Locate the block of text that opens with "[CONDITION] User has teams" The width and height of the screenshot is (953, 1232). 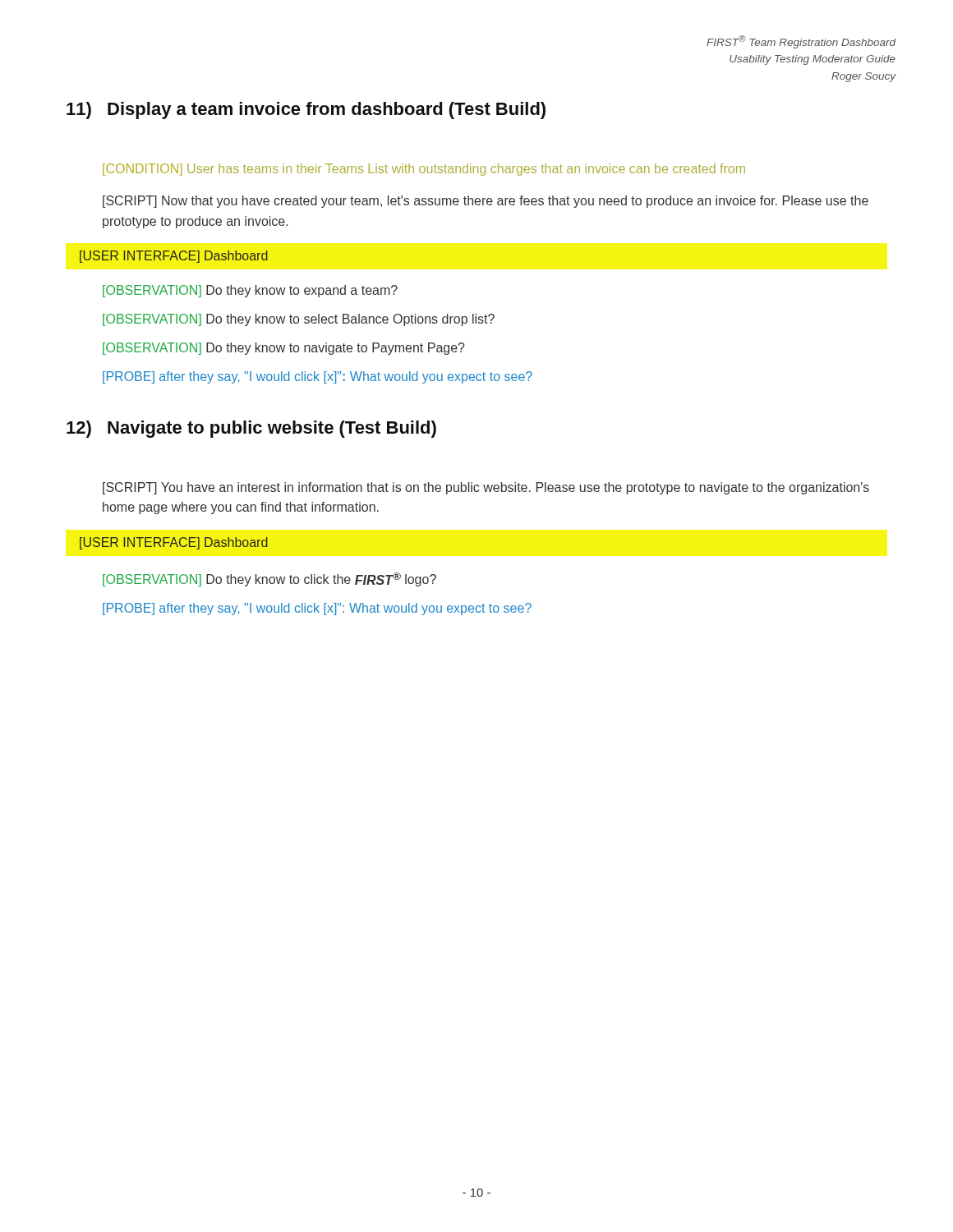(424, 169)
